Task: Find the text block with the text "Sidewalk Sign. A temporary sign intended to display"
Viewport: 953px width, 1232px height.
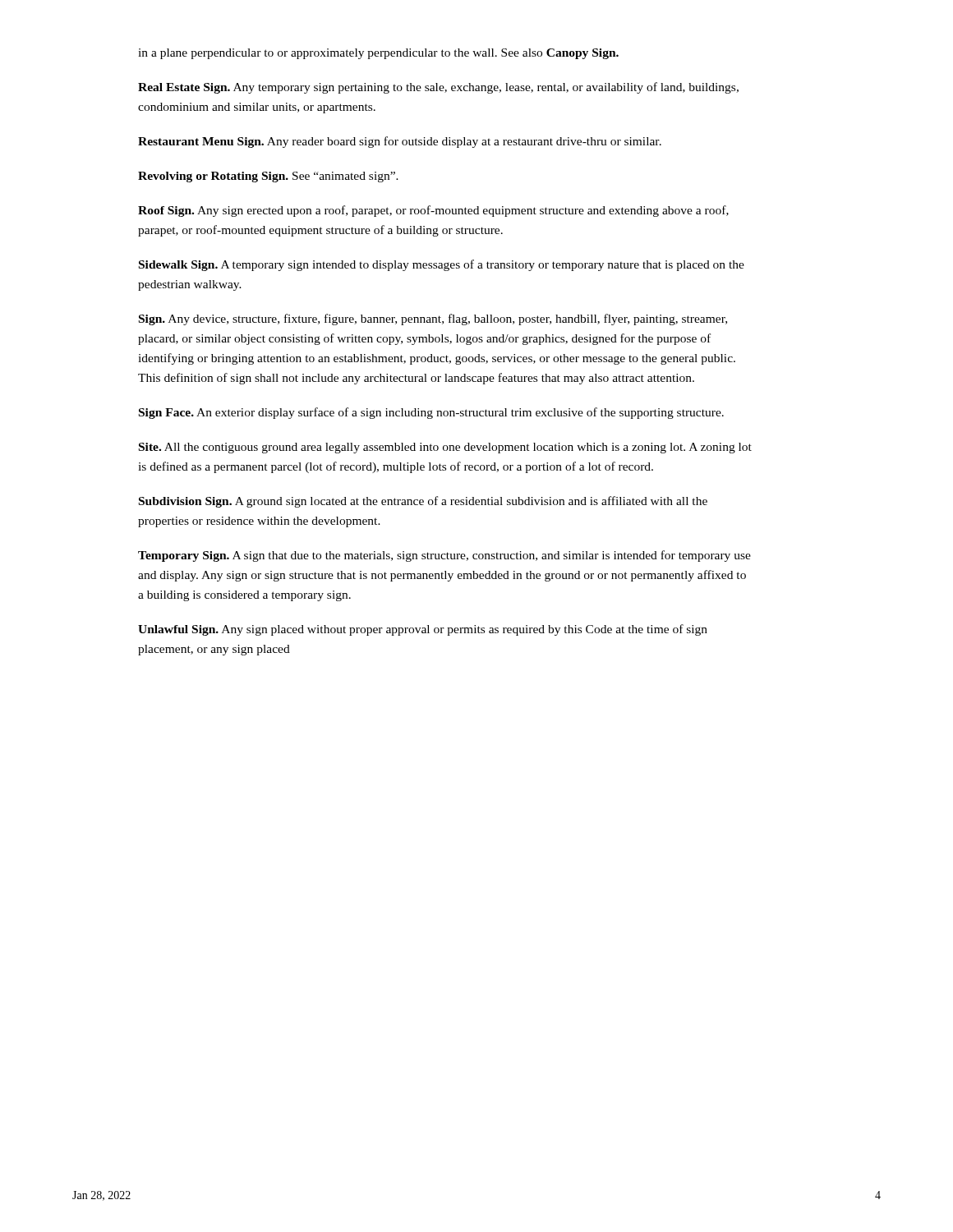Action: pyautogui.click(x=441, y=274)
